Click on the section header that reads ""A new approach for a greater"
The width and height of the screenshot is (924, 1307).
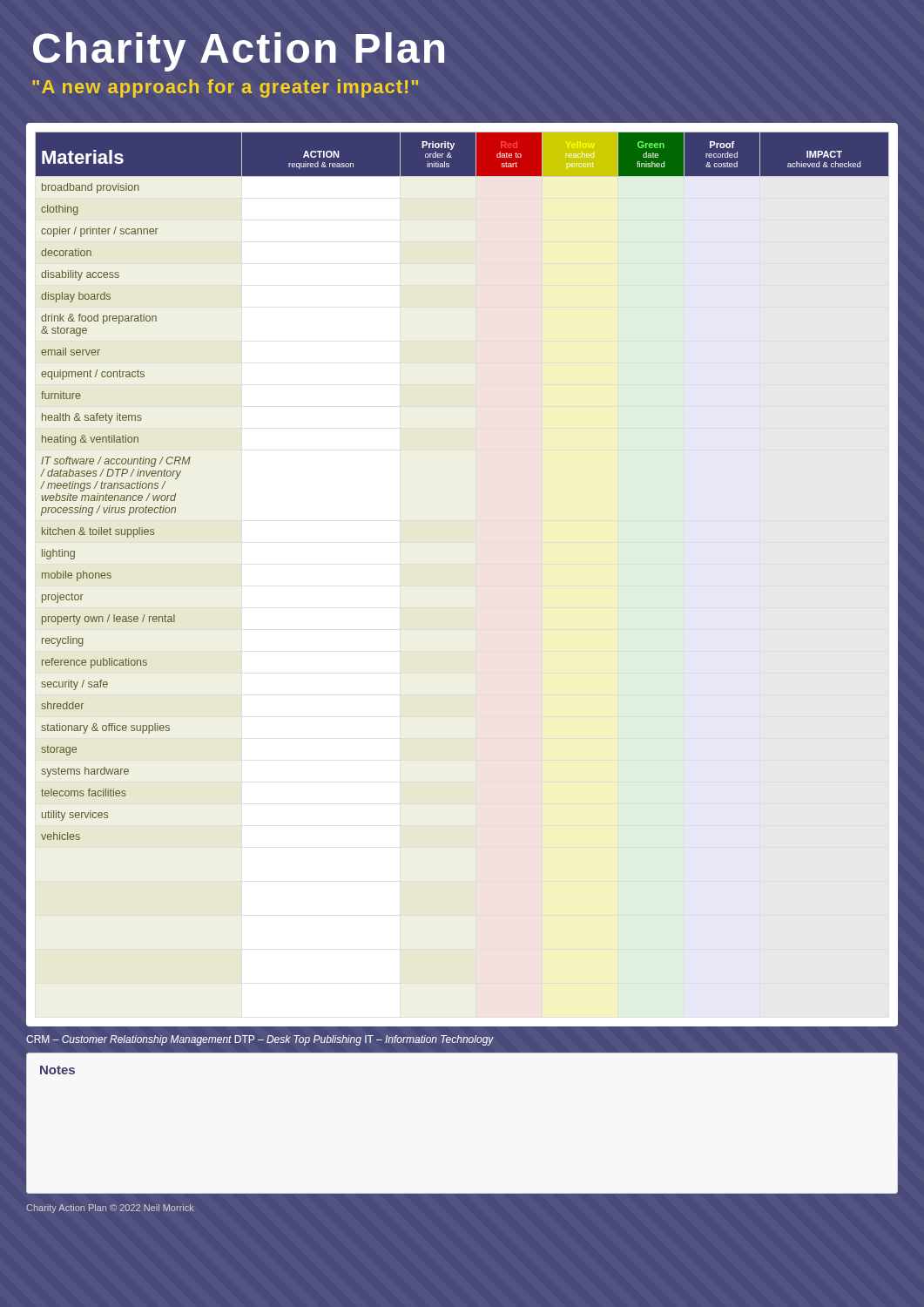(x=225, y=88)
